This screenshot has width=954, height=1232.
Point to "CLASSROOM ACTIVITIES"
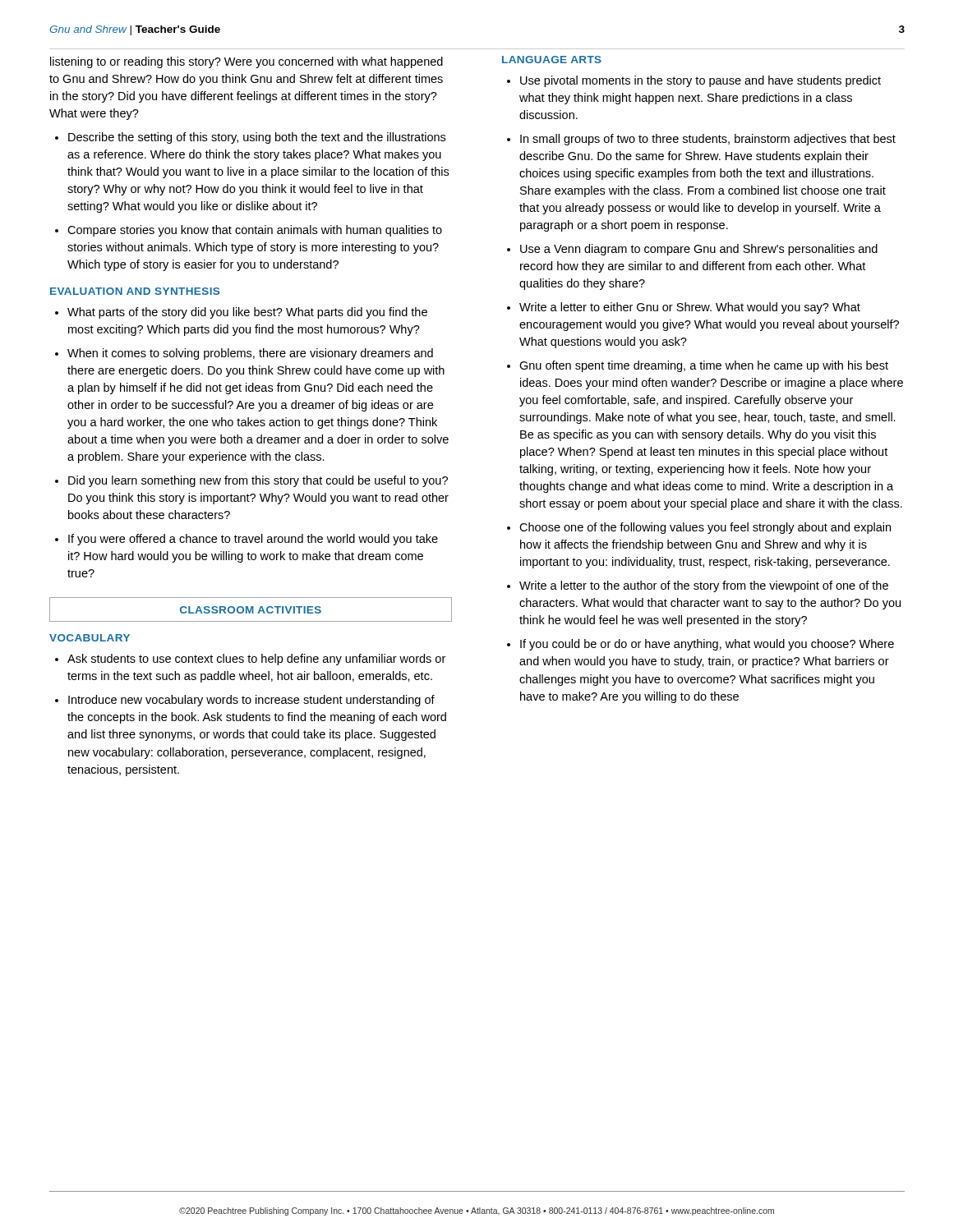[x=251, y=610]
